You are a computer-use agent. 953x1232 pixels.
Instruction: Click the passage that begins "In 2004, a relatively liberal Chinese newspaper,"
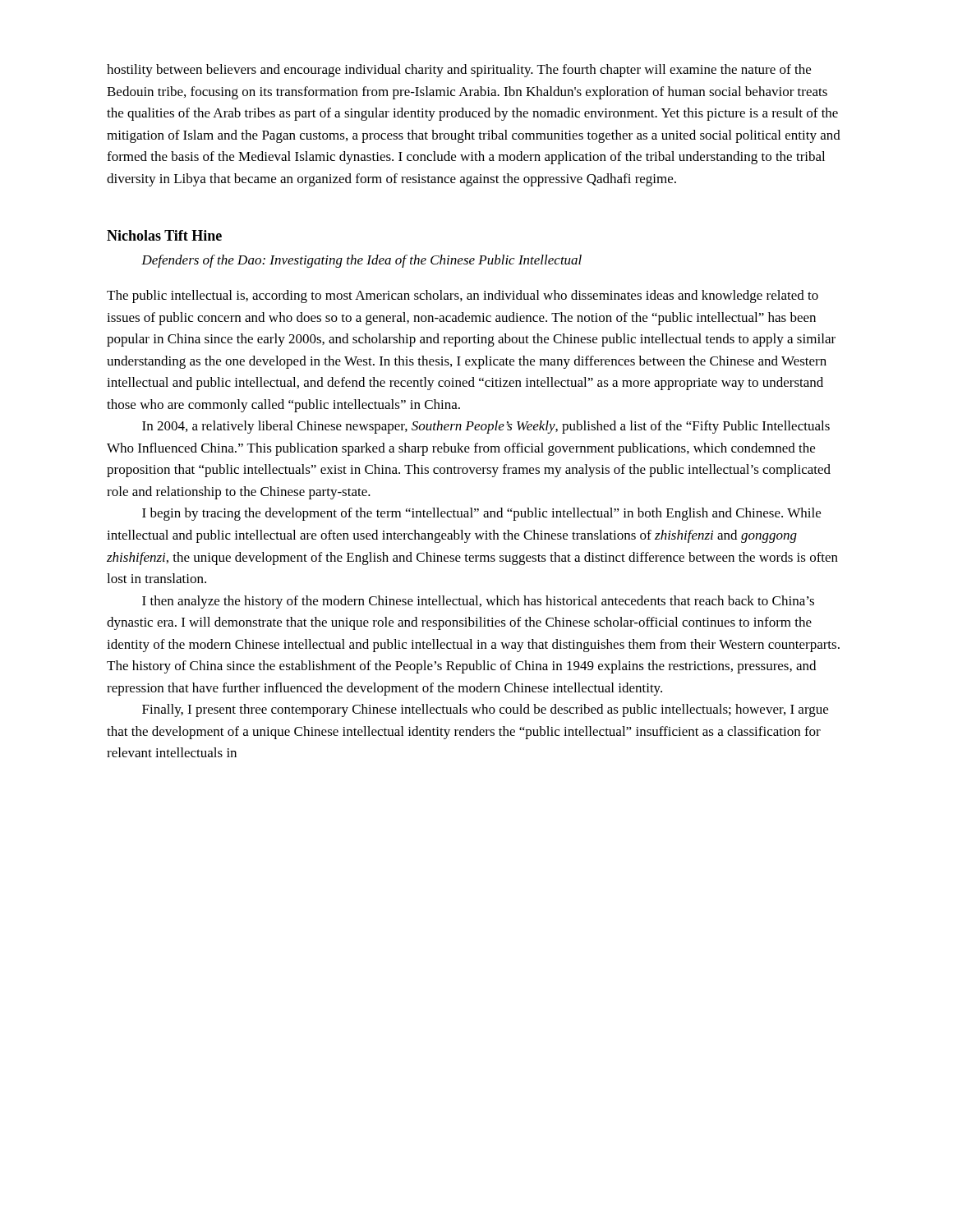476,459
